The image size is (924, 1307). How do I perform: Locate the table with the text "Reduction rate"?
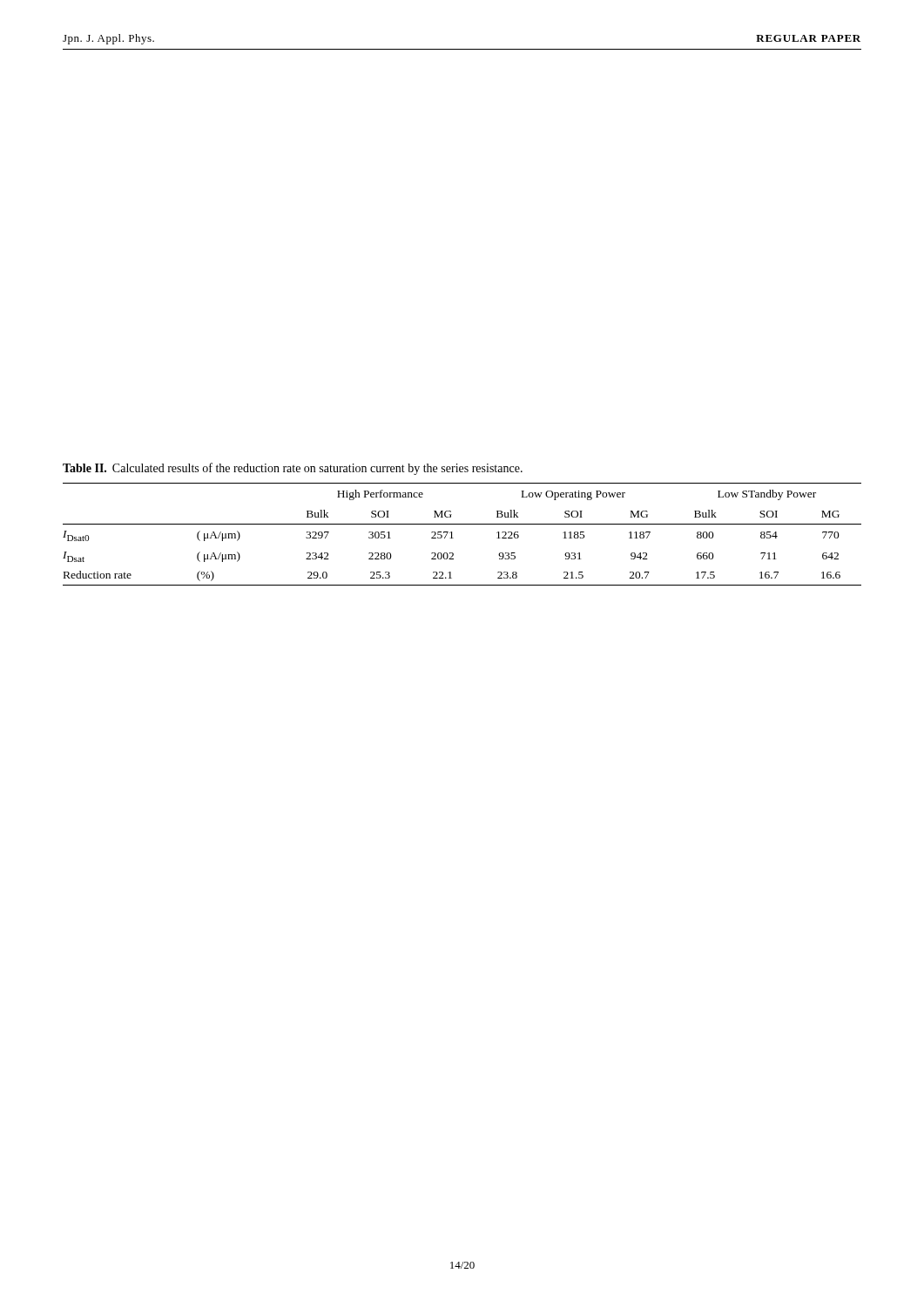coord(462,534)
